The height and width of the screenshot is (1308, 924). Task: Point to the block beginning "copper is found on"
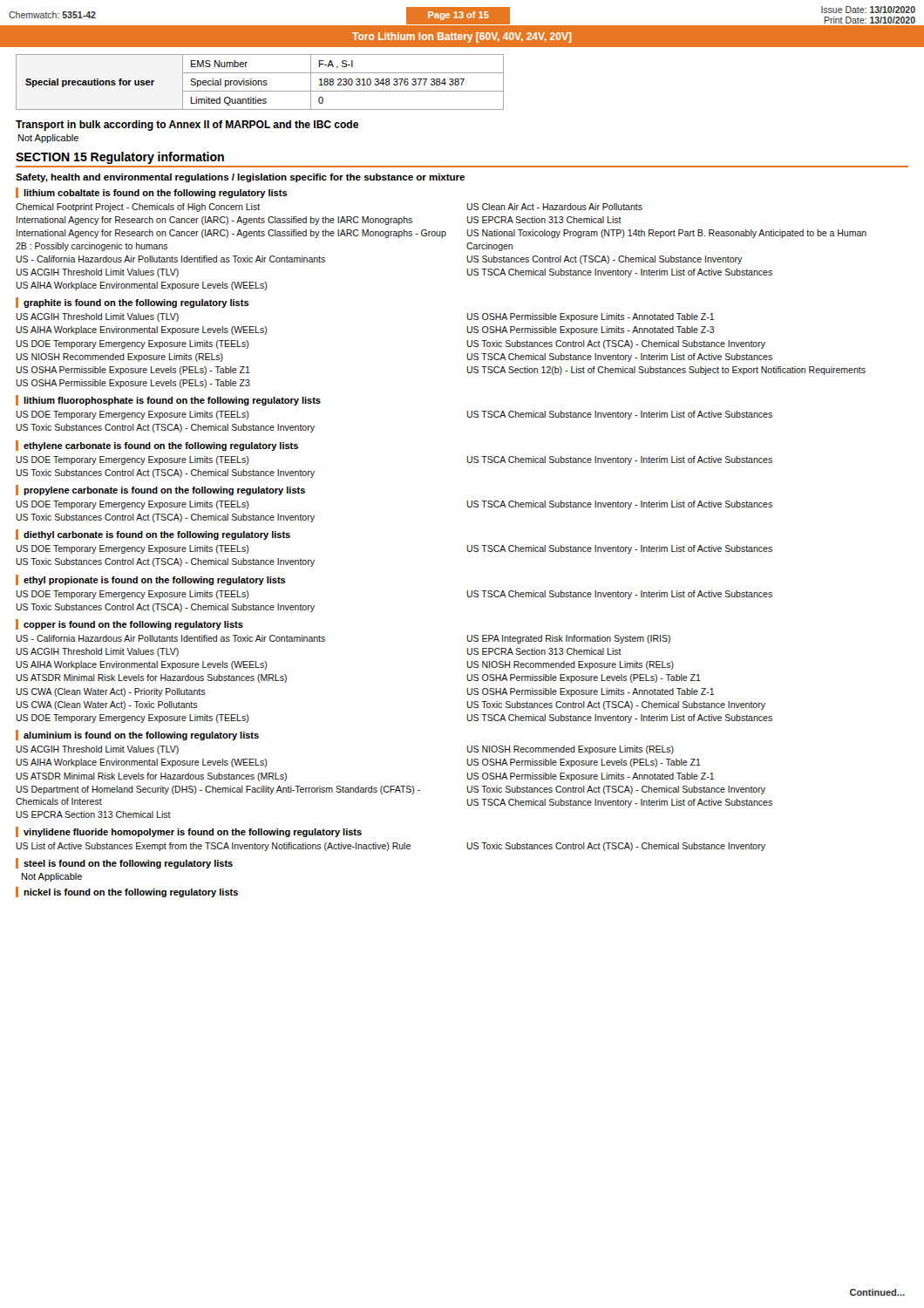coord(133,624)
